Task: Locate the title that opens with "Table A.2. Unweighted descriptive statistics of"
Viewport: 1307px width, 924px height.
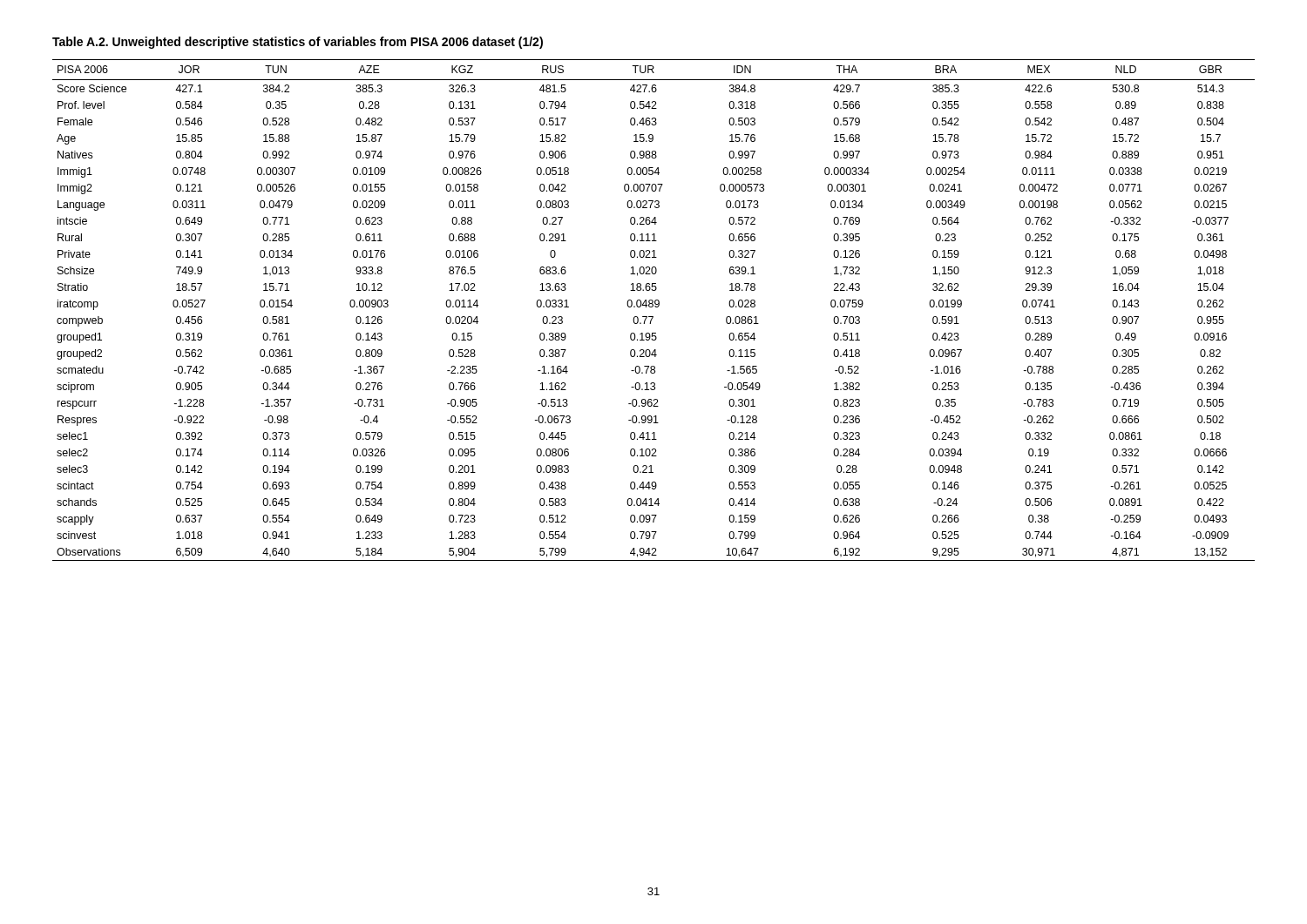Action: point(298,42)
